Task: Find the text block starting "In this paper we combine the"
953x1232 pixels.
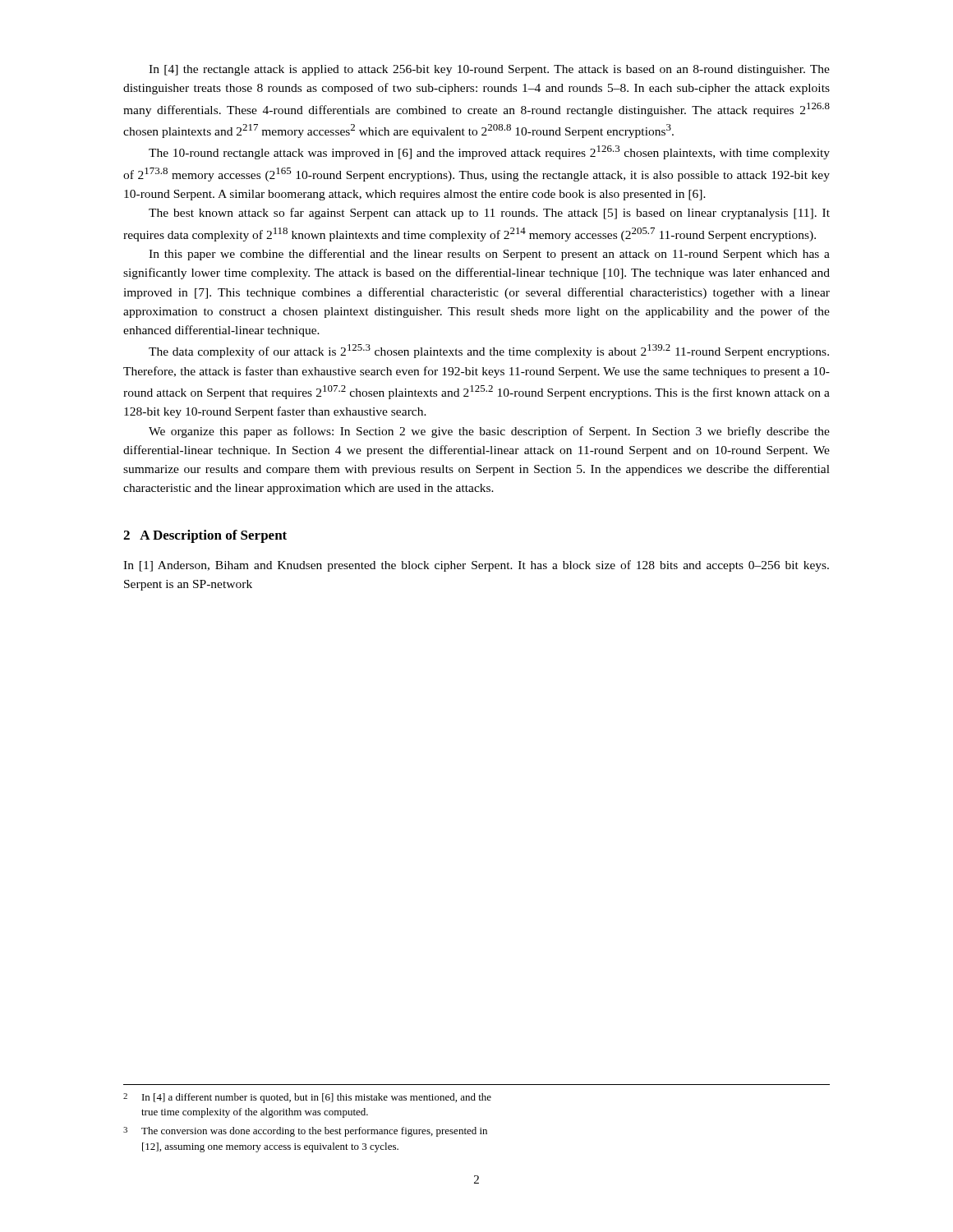Action: point(476,292)
